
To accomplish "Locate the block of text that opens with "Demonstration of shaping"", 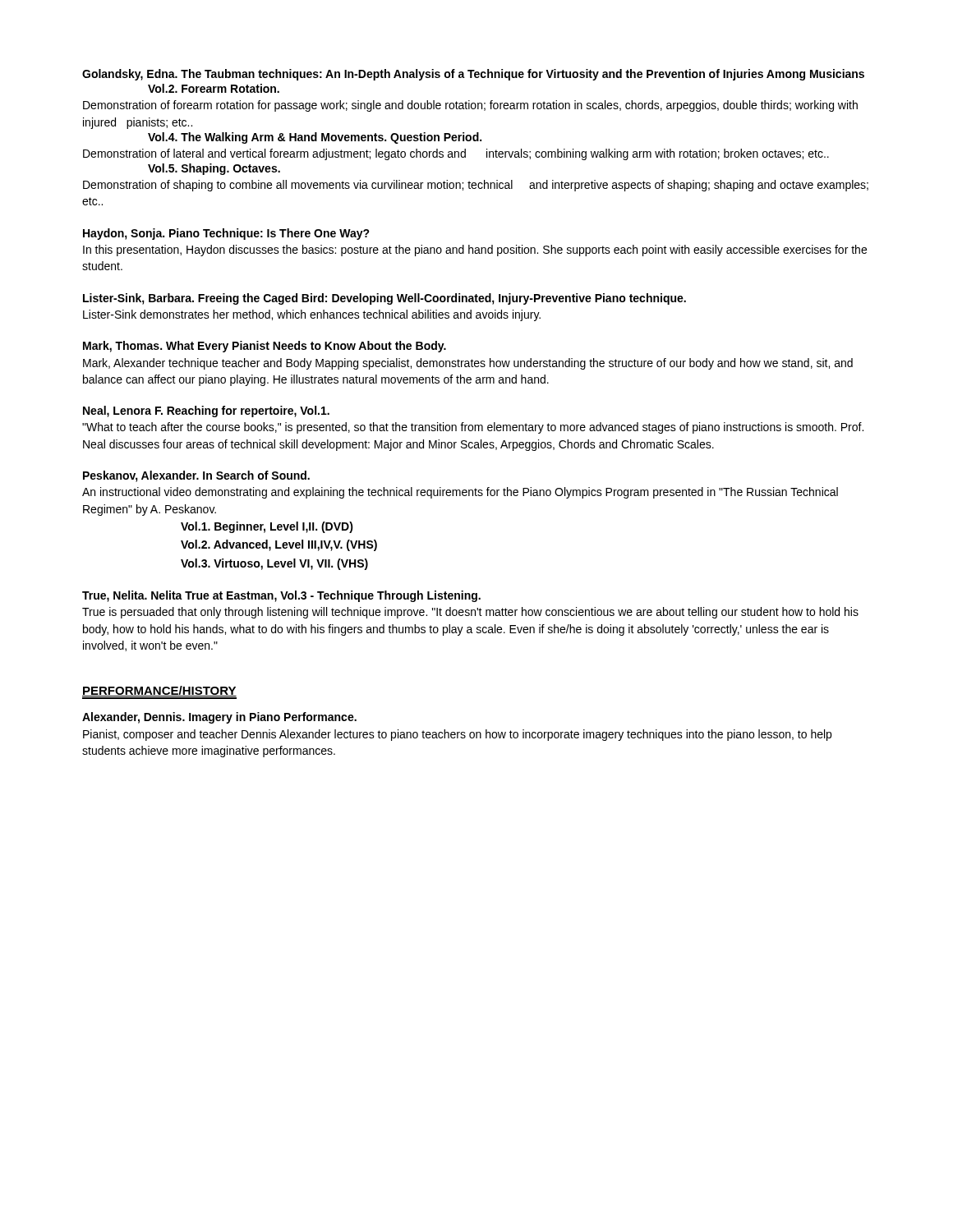I will pos(476,193).
